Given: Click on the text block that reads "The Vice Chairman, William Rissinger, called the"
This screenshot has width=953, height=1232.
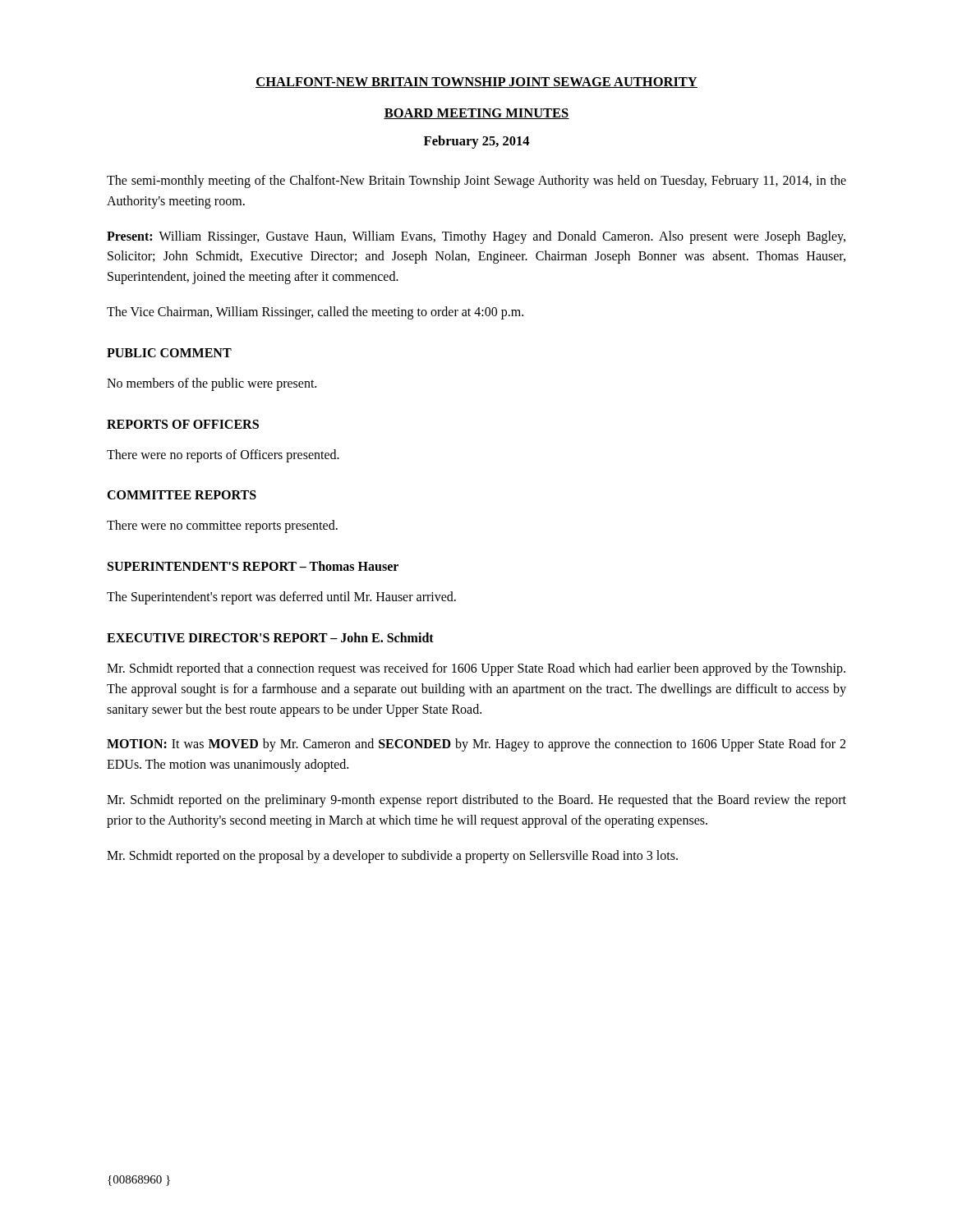Looking at the screenshot, I should (316, 312).
